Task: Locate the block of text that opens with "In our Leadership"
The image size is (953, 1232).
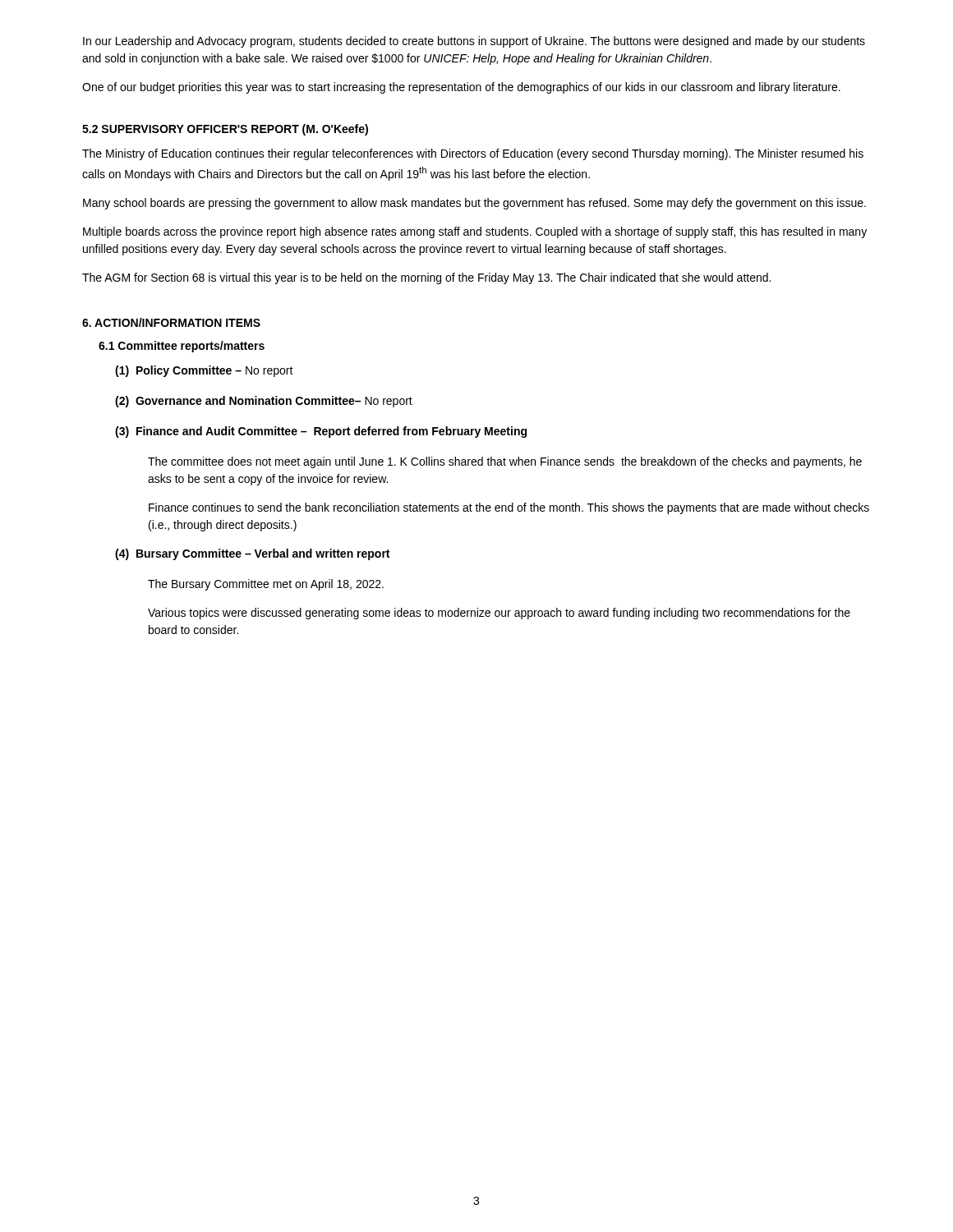Action: pos(476,50)
